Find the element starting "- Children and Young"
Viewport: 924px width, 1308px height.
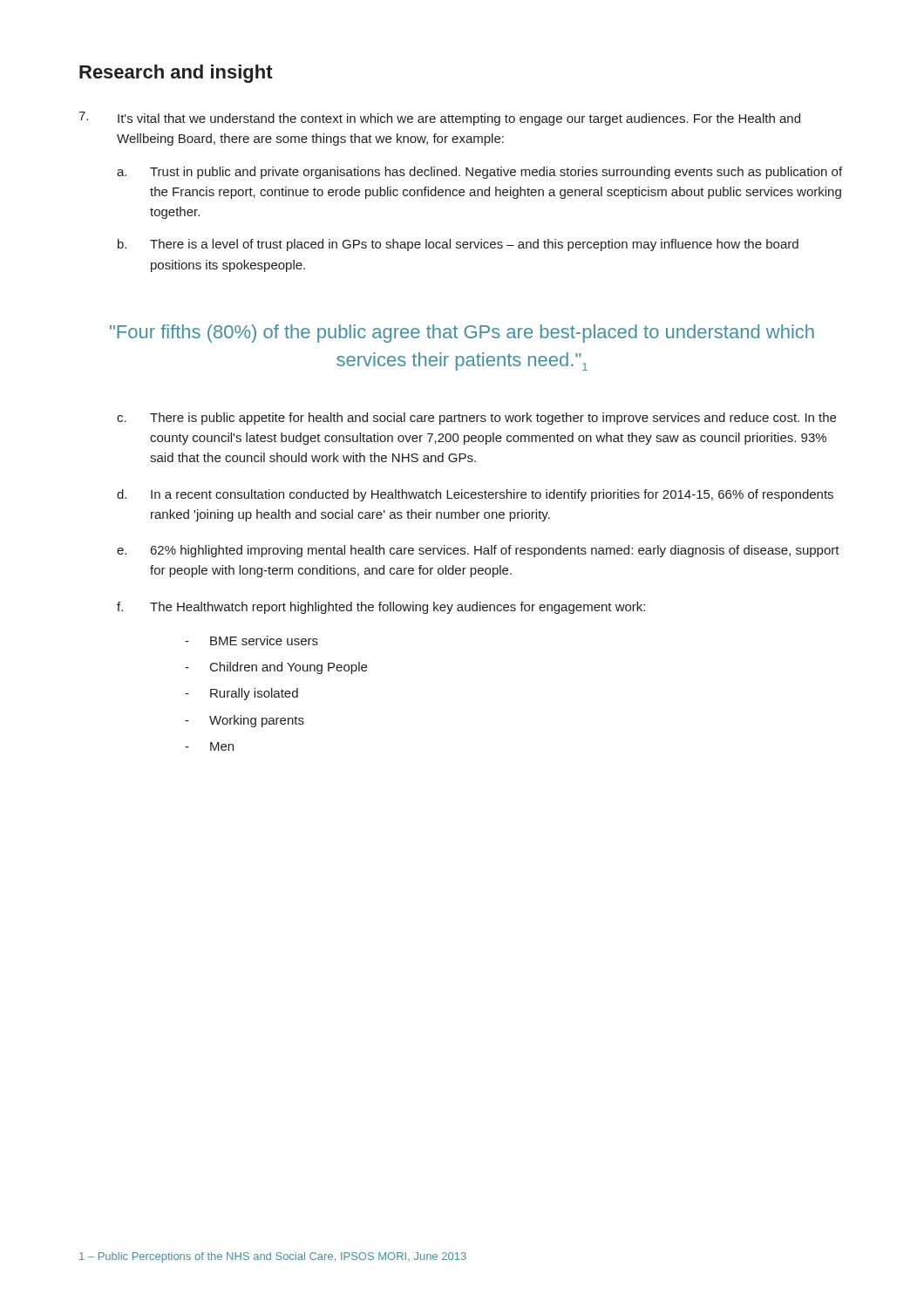pos(276,667)
